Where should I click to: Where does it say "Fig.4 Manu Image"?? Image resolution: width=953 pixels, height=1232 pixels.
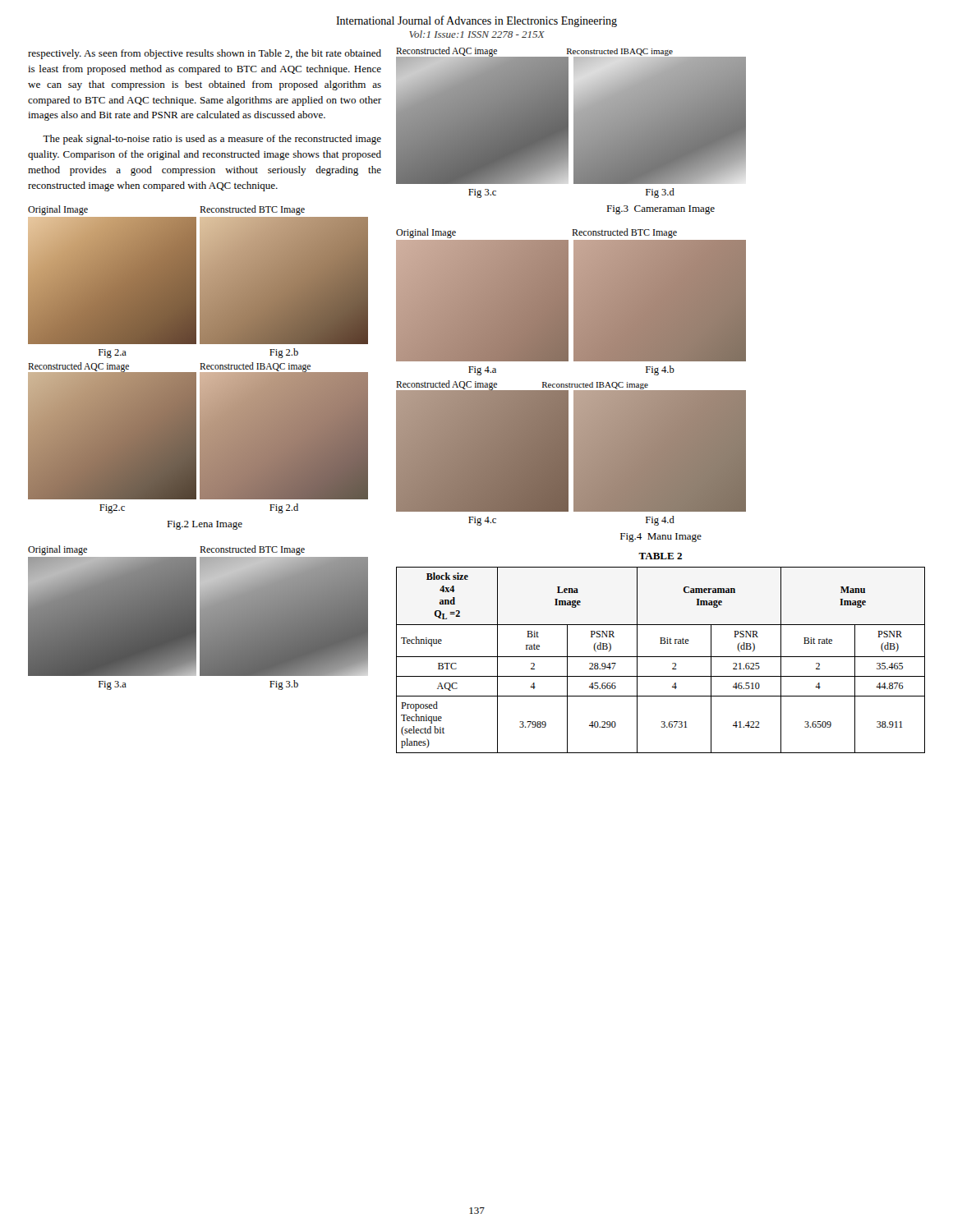pyautogui.click(x=661, y=536)
